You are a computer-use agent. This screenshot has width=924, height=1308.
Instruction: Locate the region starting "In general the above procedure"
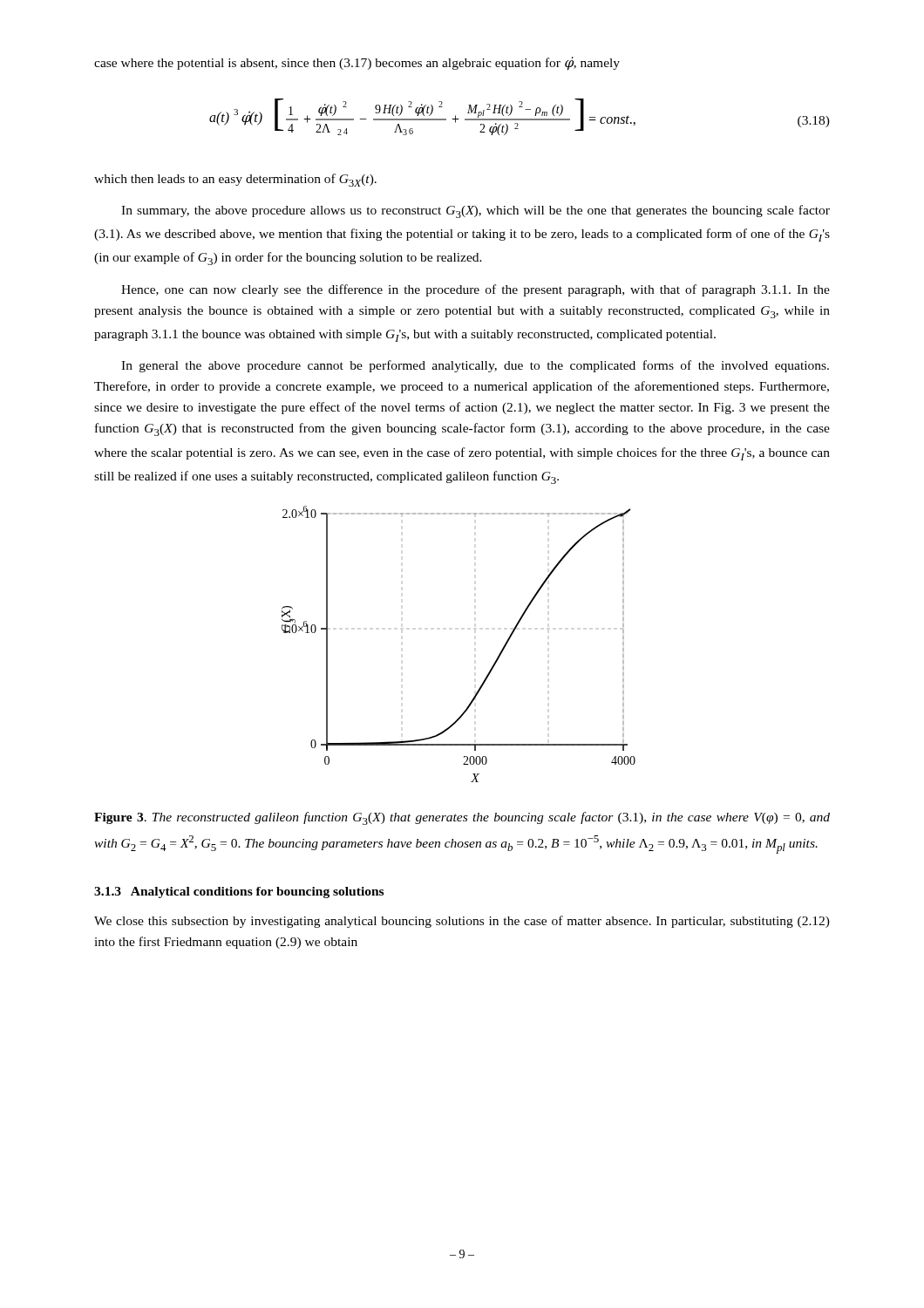462,422
